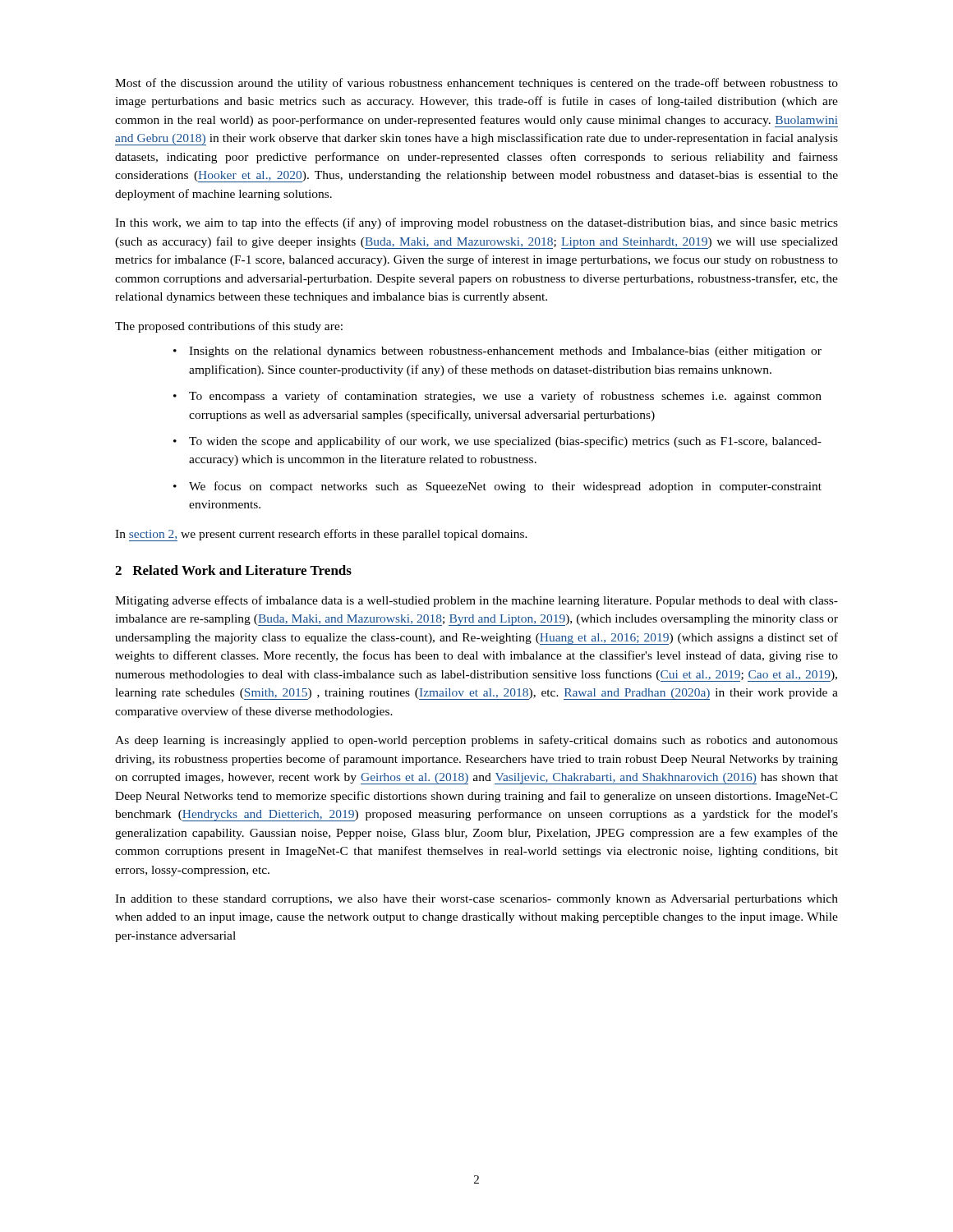Locate the element starting "Mitigating adverse effects of imbalance data"
This screenshot has width=953, height=1232.
[x=476, y=656]
